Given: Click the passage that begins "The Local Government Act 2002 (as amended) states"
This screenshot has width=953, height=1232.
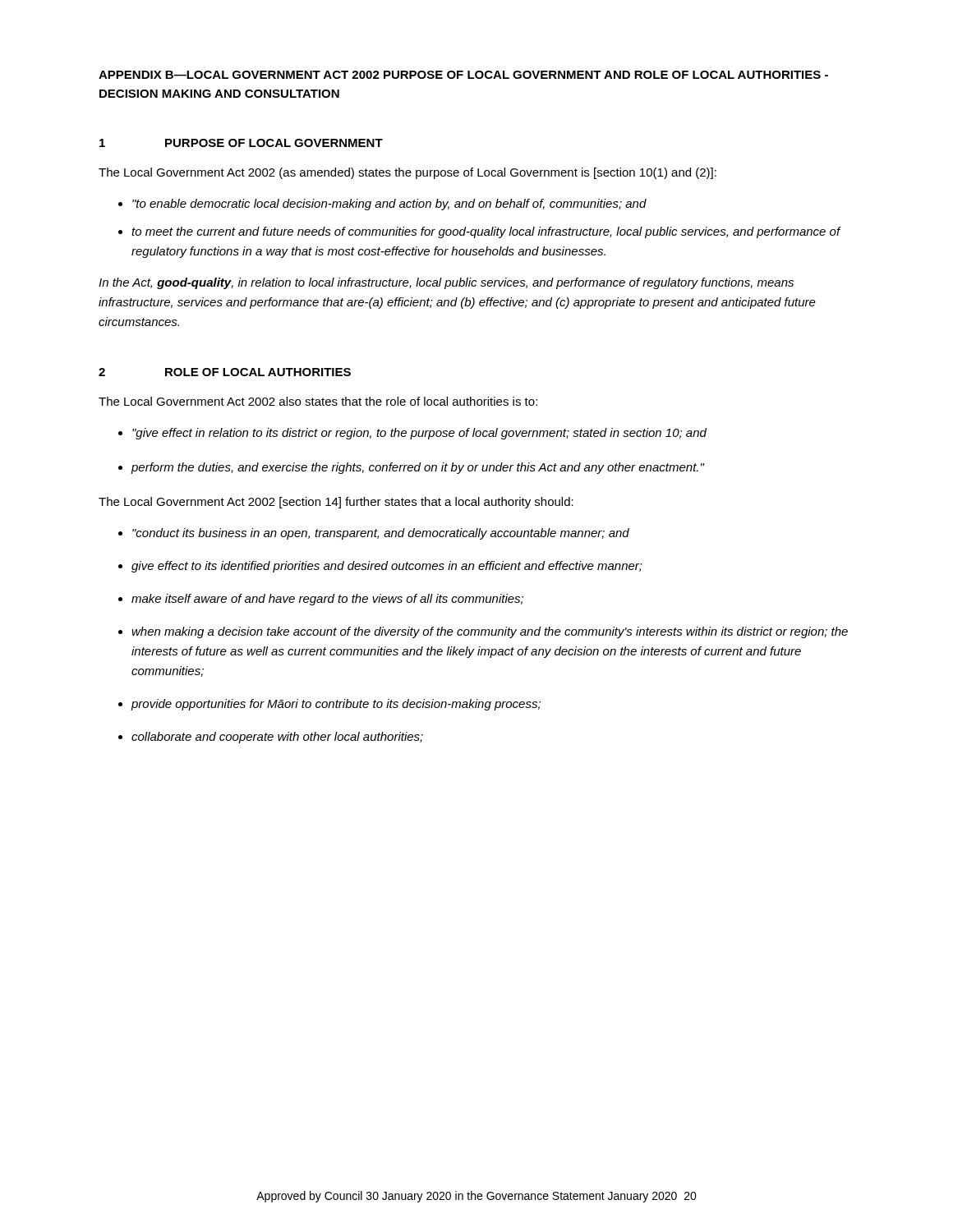Looking at the screenshot, I should 408,172.
